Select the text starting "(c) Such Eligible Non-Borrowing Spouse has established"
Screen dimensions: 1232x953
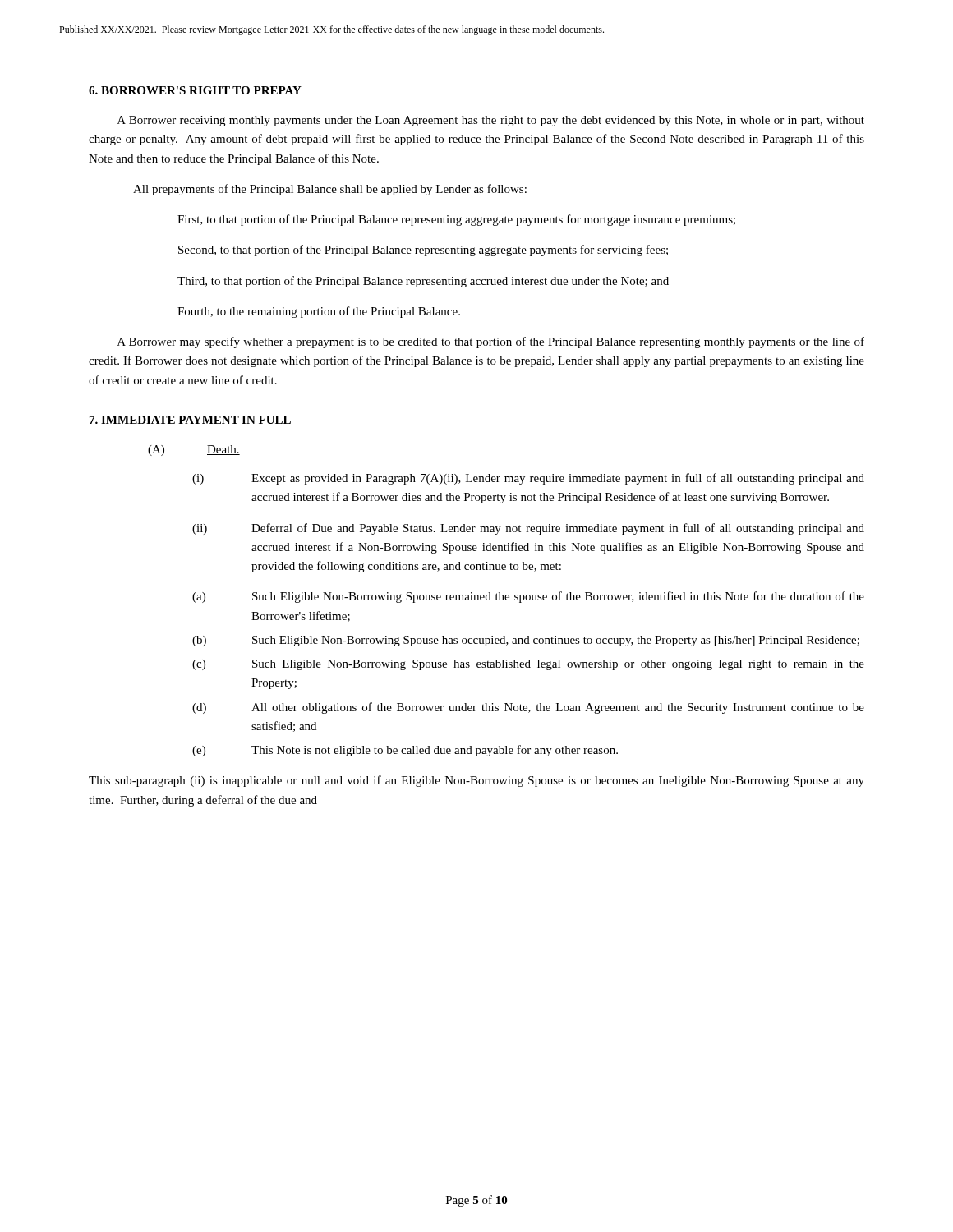click(x=528, y=674)
